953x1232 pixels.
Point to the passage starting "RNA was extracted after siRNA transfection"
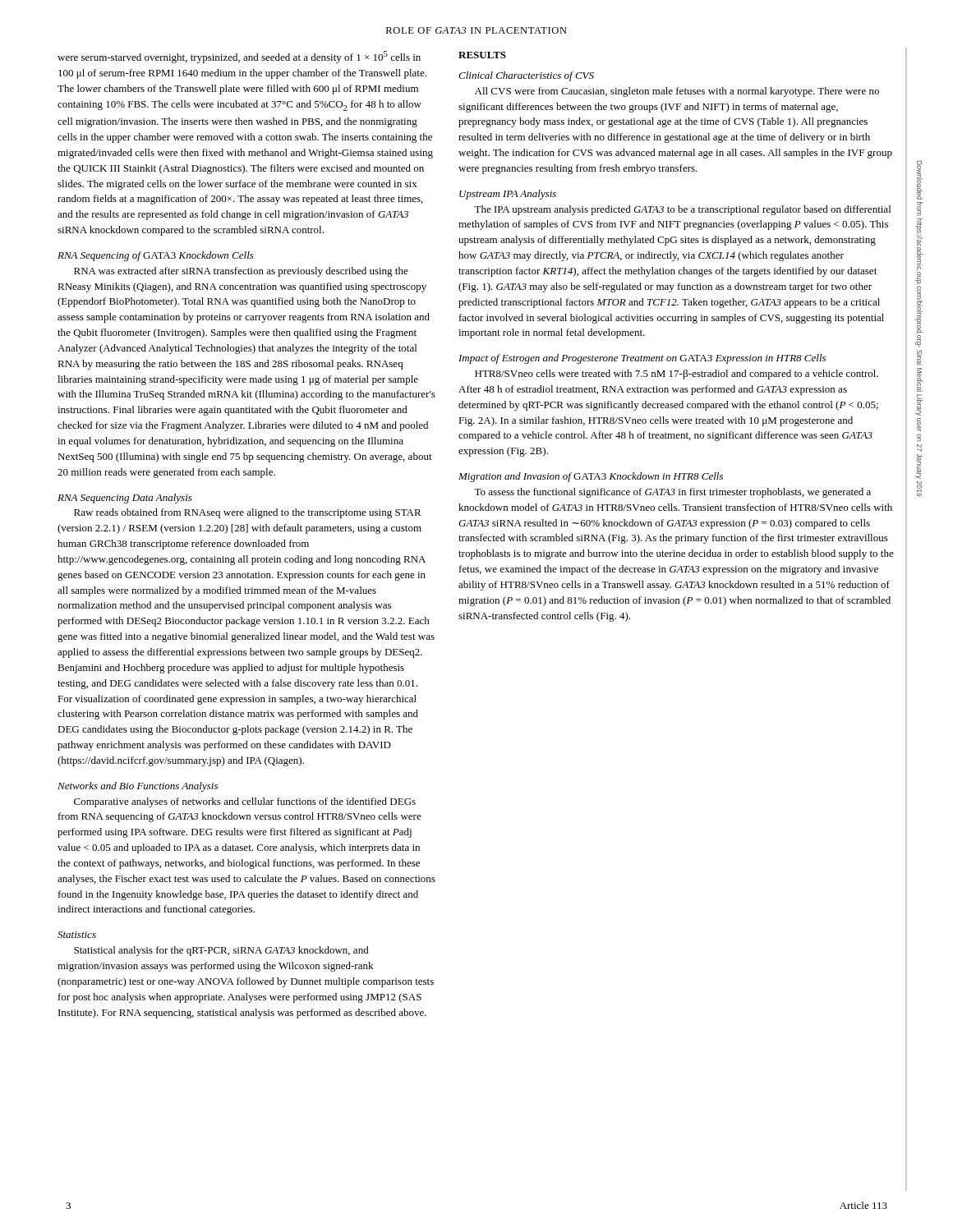tap(246, 372)
